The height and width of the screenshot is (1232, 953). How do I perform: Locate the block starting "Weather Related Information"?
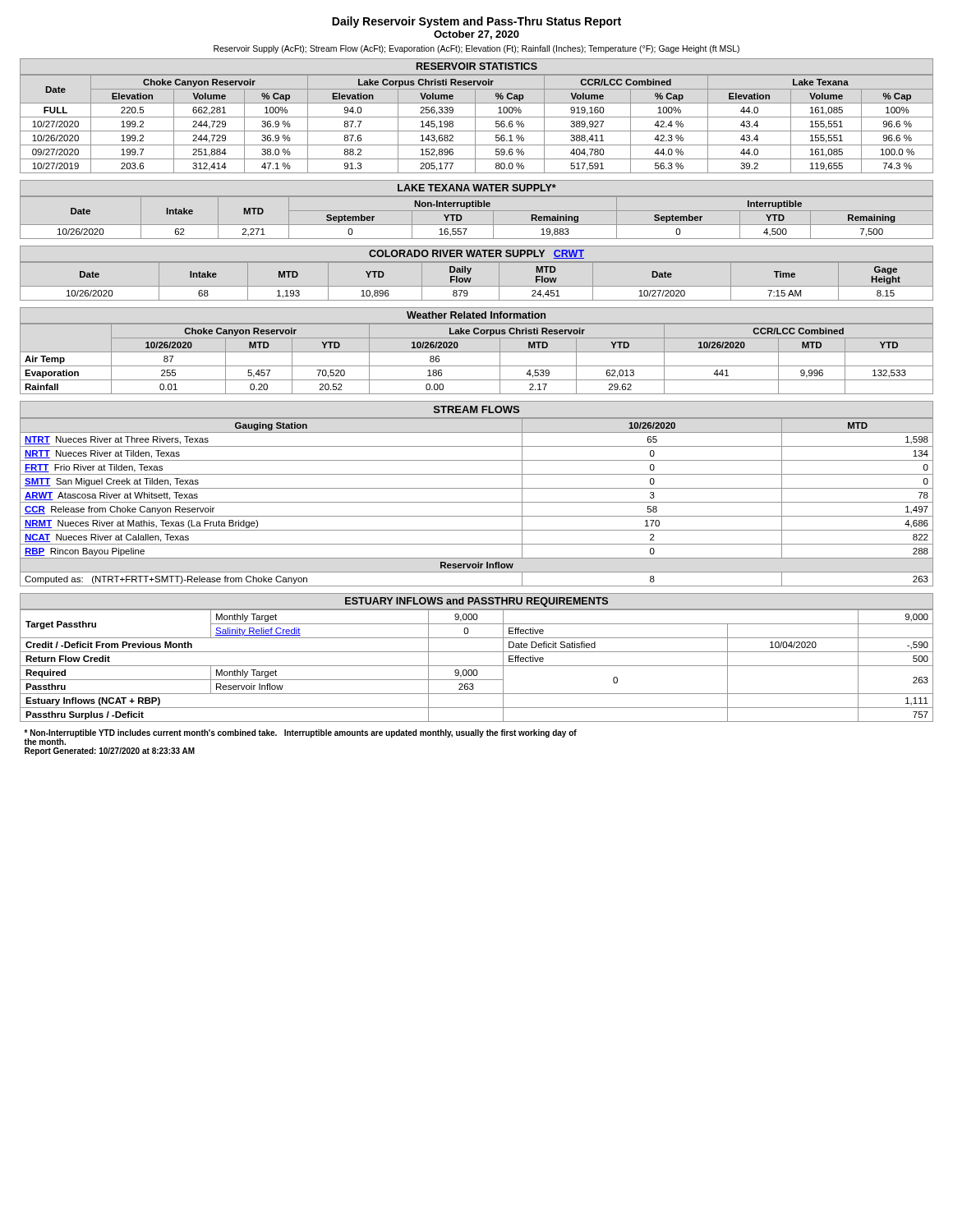476,315
